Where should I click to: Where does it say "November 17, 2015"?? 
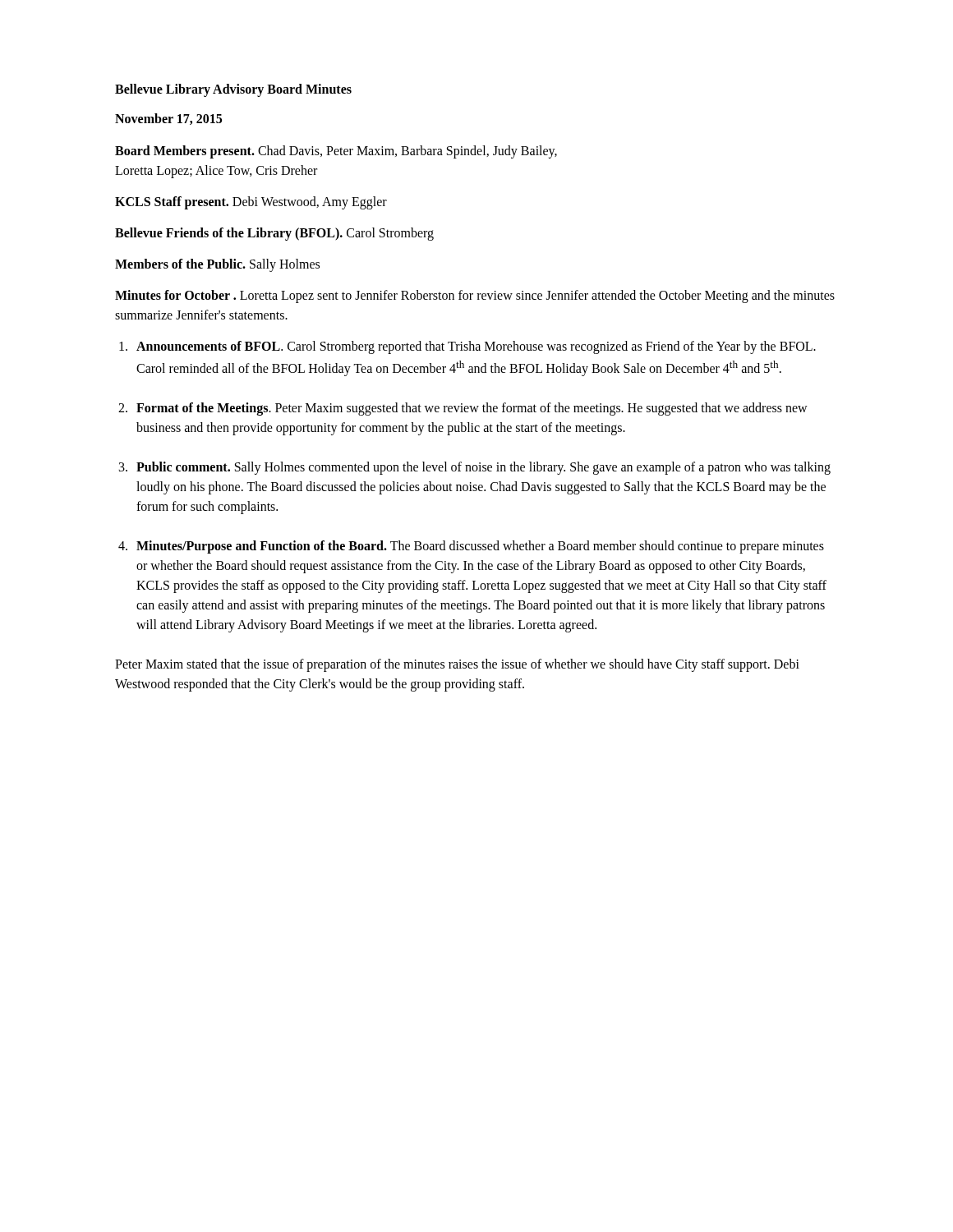[x=169, y=119]
